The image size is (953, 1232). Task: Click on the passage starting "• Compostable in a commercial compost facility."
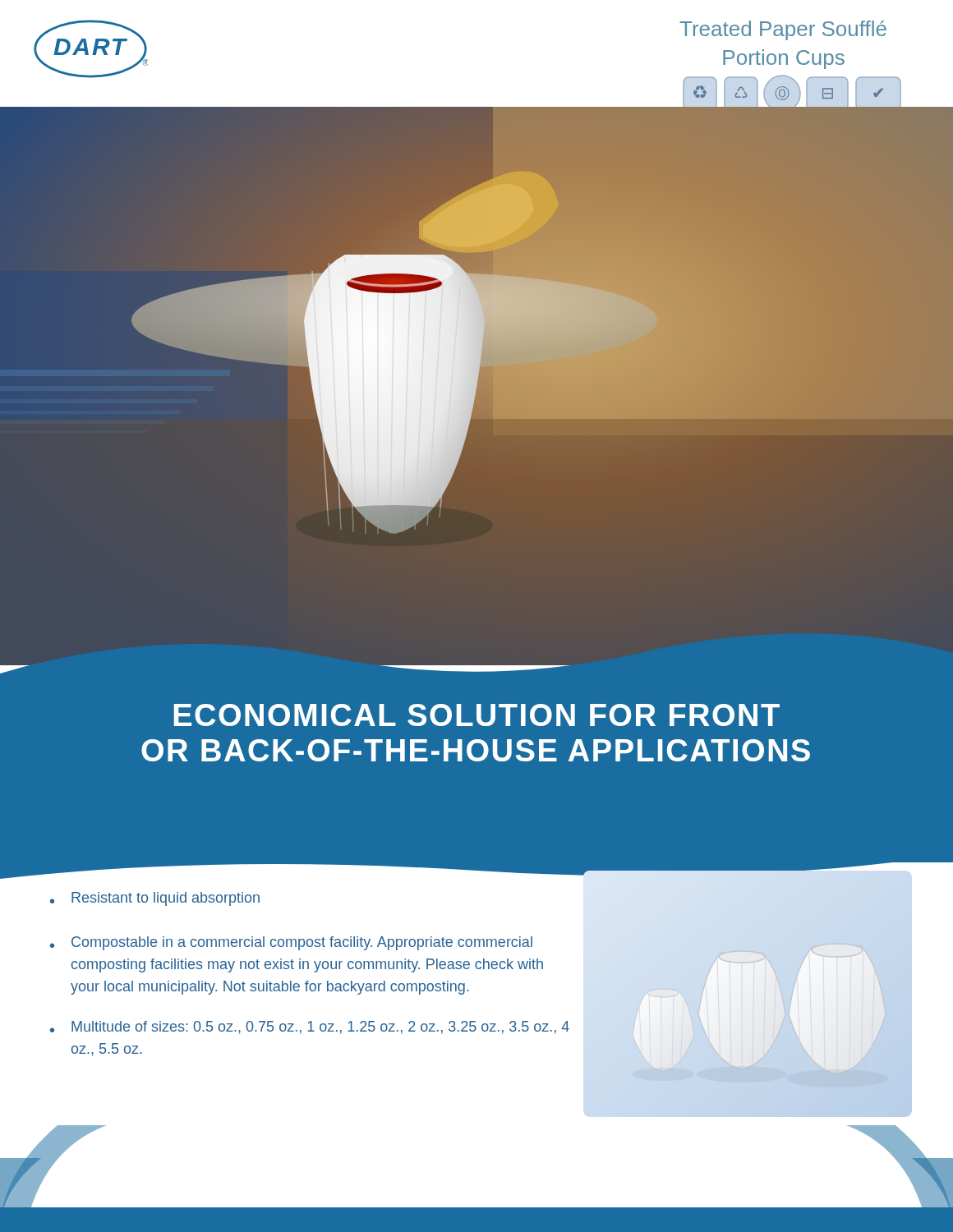312,965
